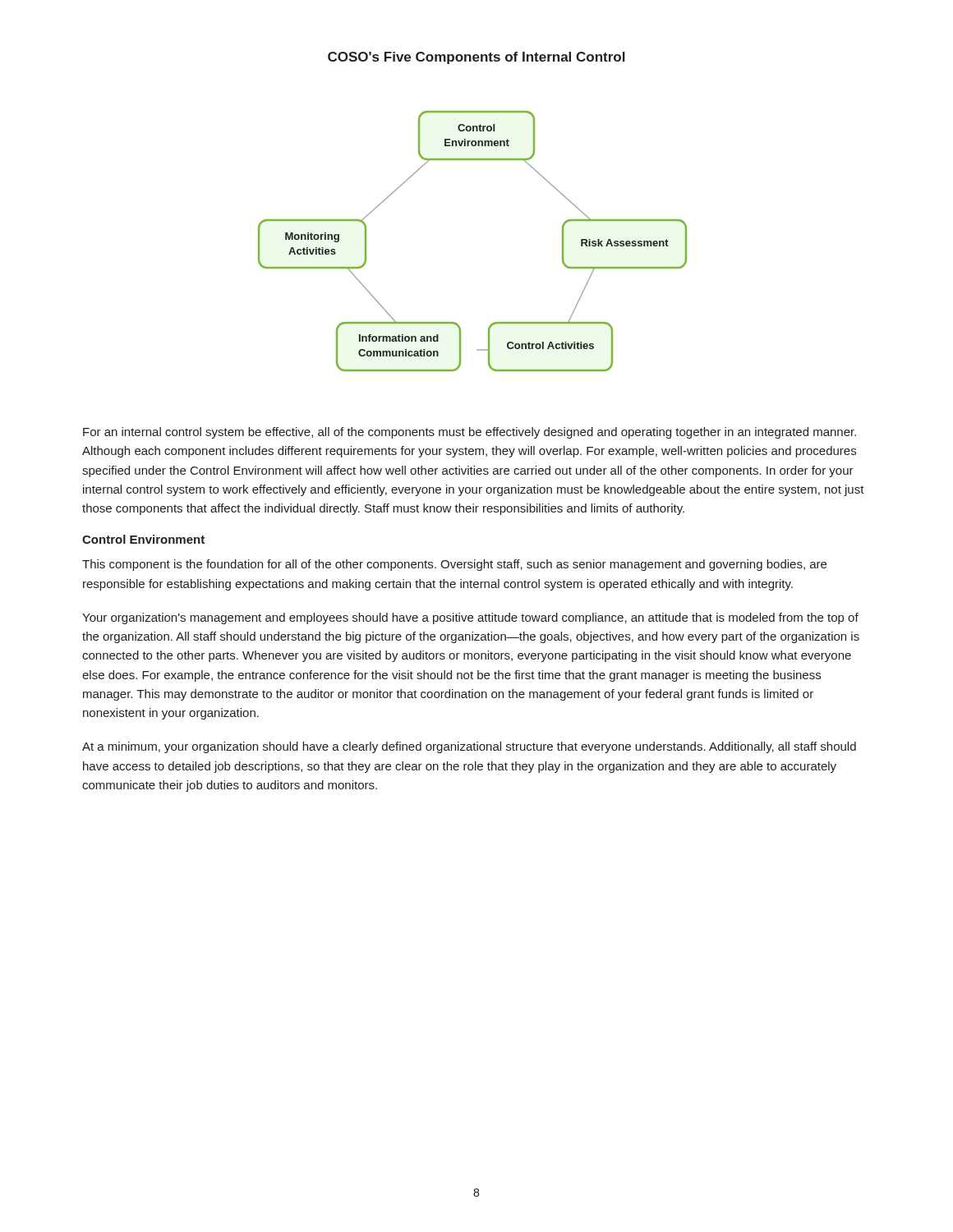
Task: Select the text block with the text "At a minimum, your organization should have"
Action: coord(469,766)
